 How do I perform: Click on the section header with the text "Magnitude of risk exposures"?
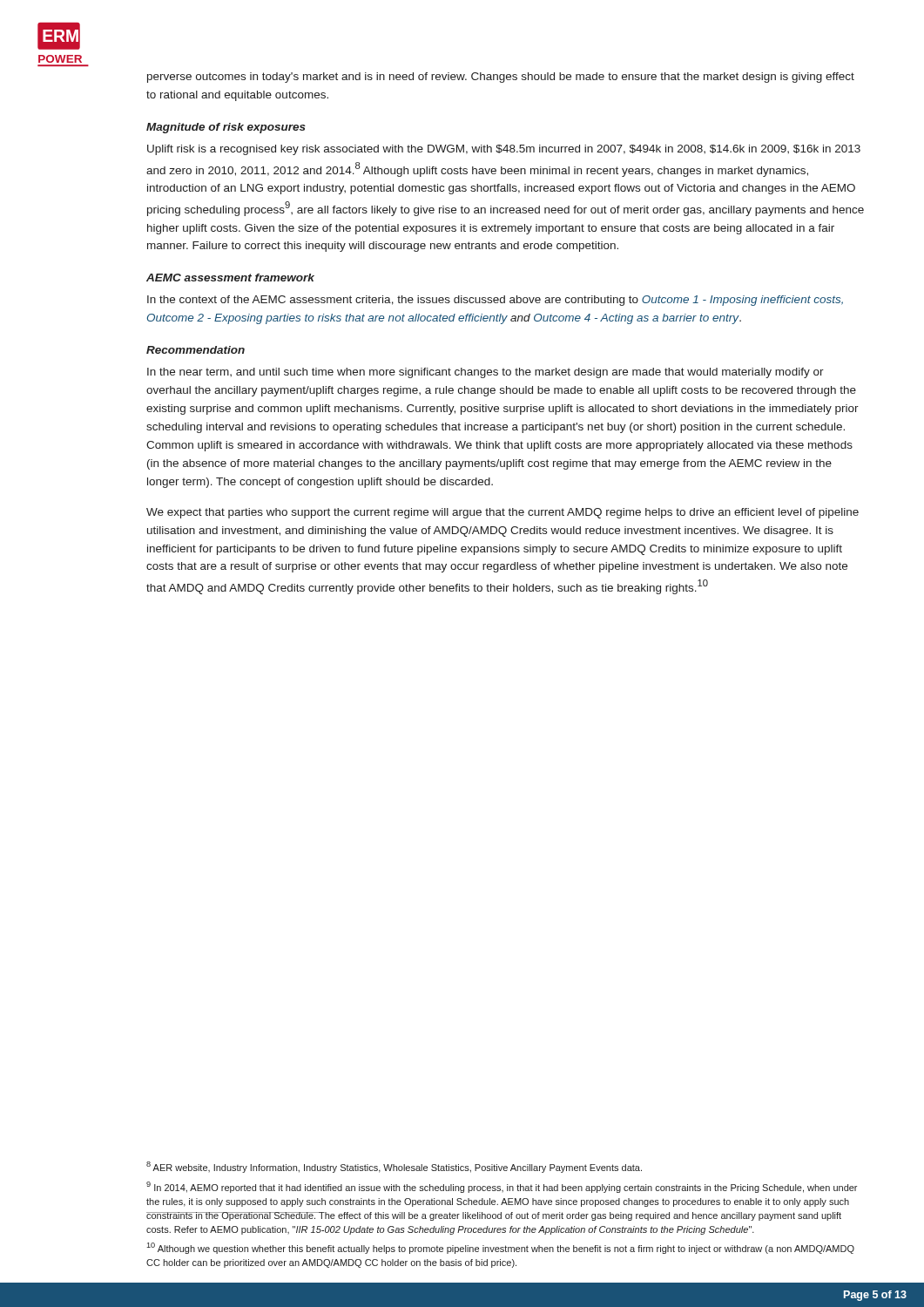226,127
